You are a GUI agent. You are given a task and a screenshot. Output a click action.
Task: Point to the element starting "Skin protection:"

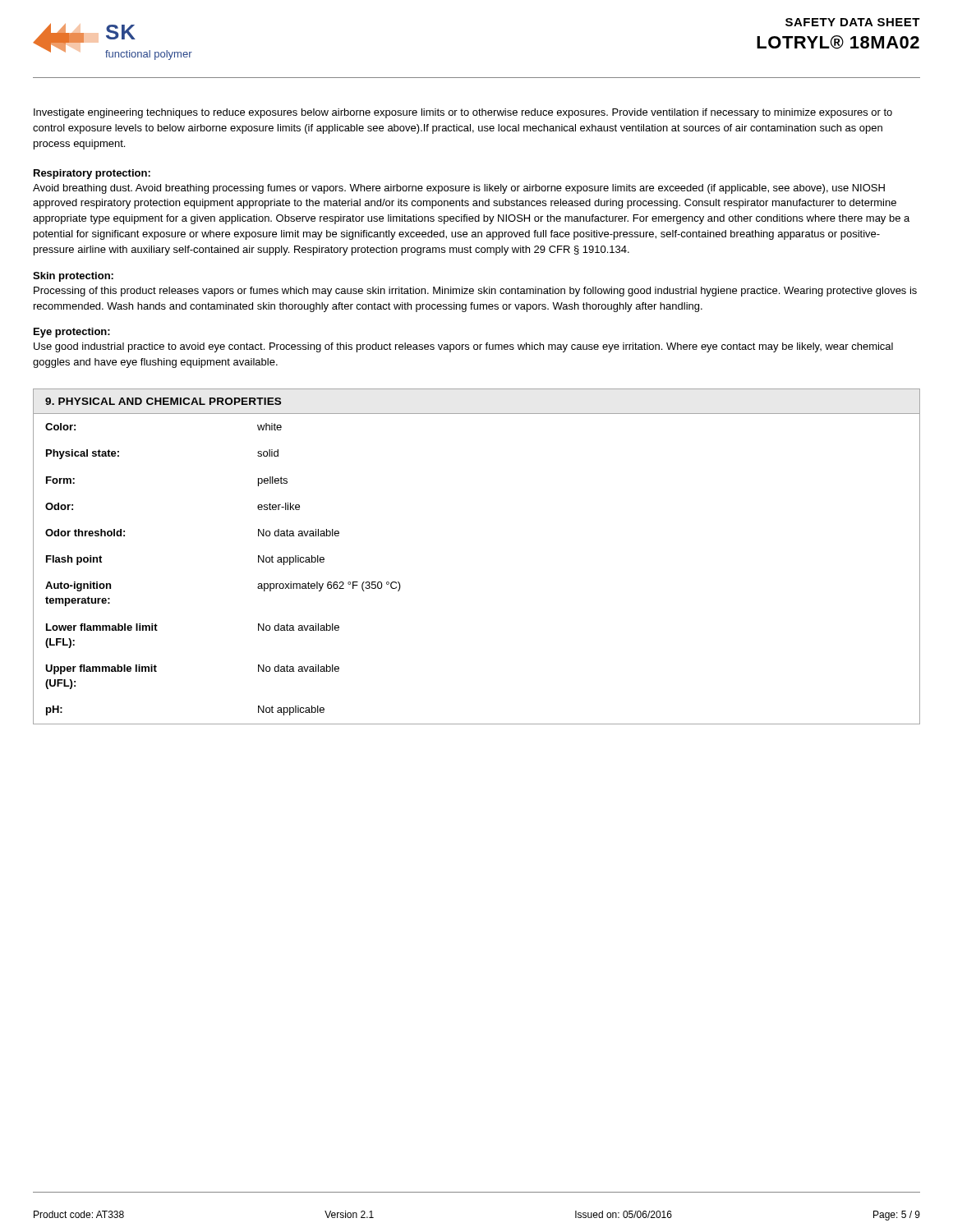[74, 275]
